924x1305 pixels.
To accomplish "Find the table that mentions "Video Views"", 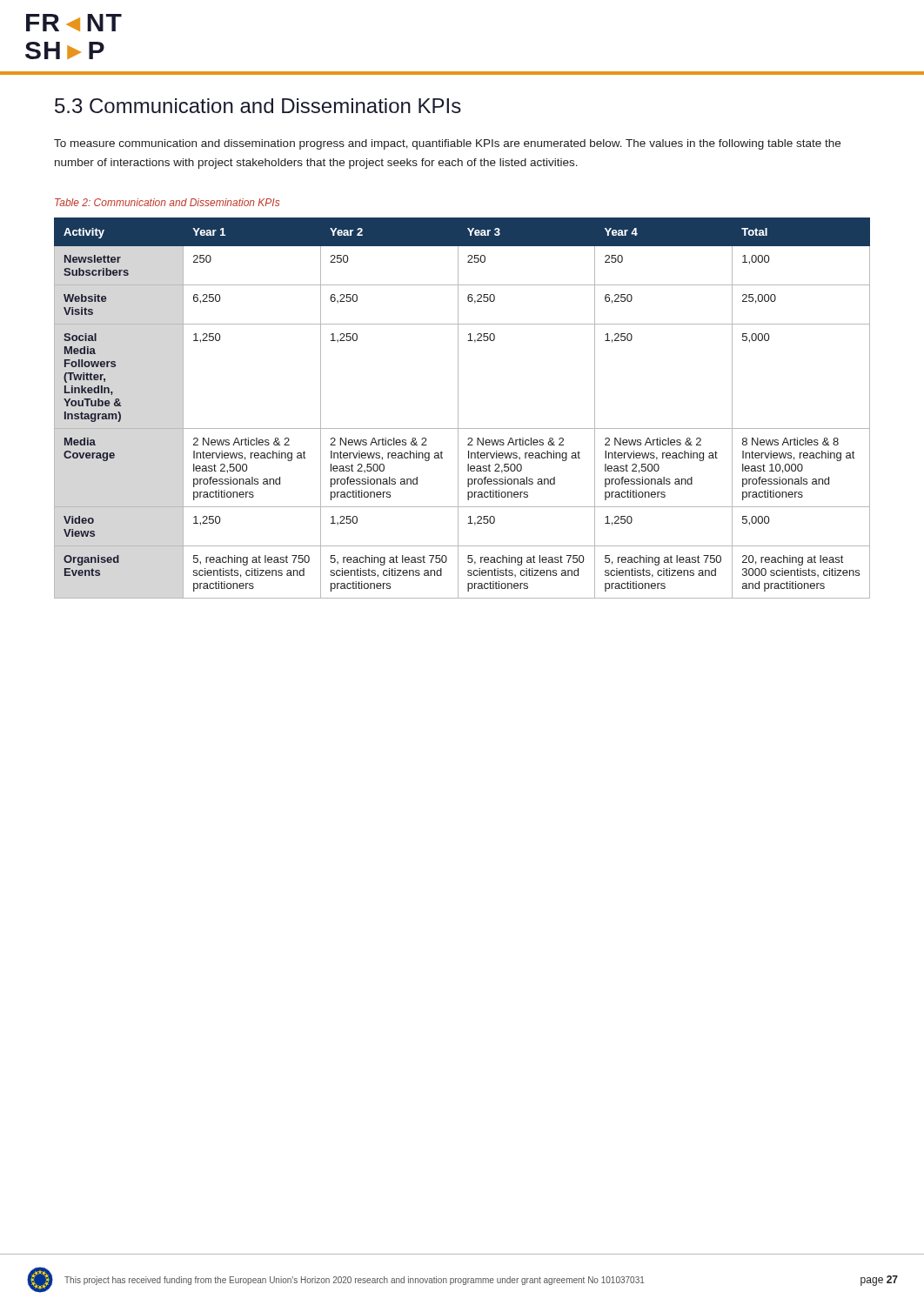I will pyautogui.click(x=462, y=408).
